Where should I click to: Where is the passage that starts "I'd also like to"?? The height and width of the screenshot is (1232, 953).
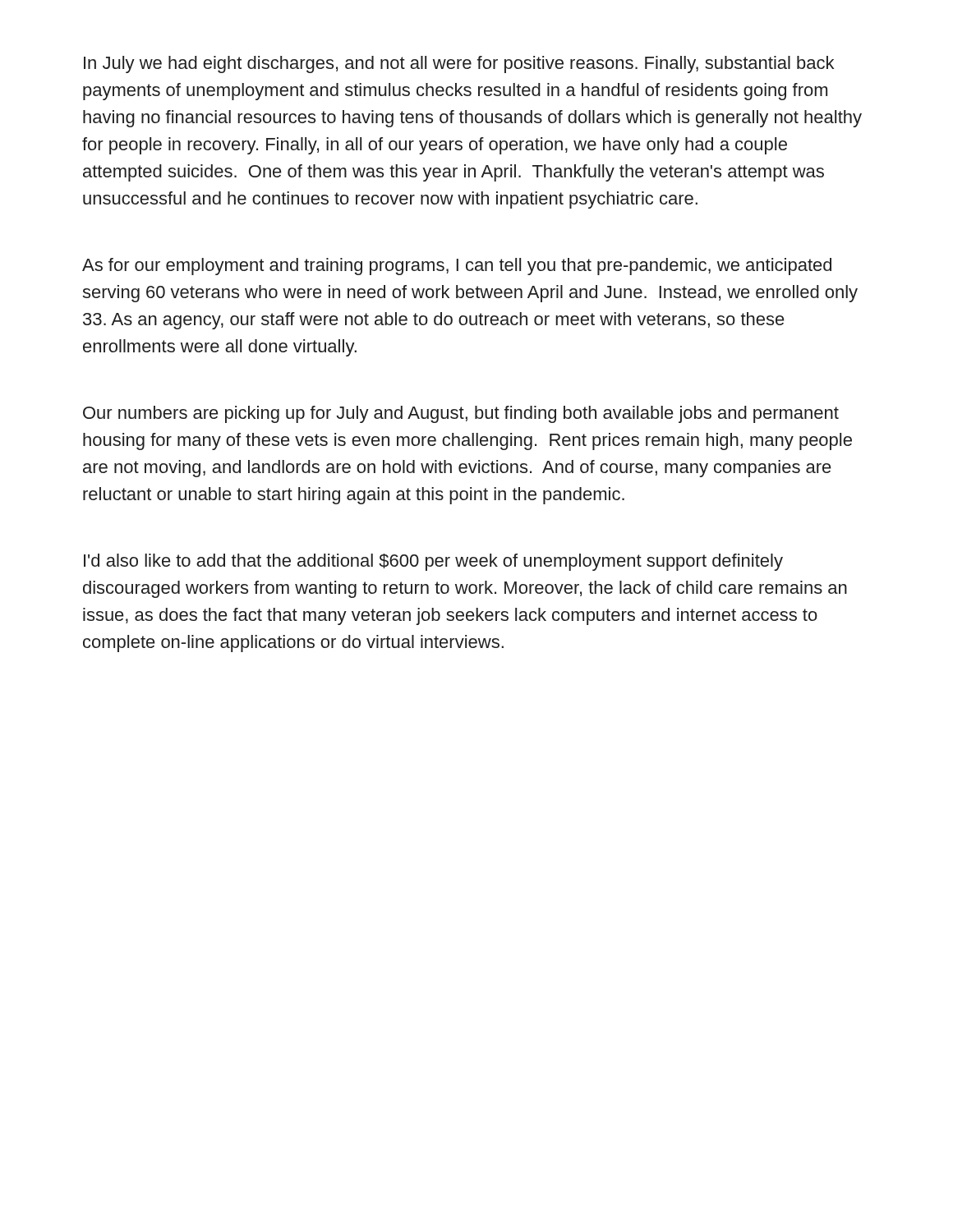(465, 601)
